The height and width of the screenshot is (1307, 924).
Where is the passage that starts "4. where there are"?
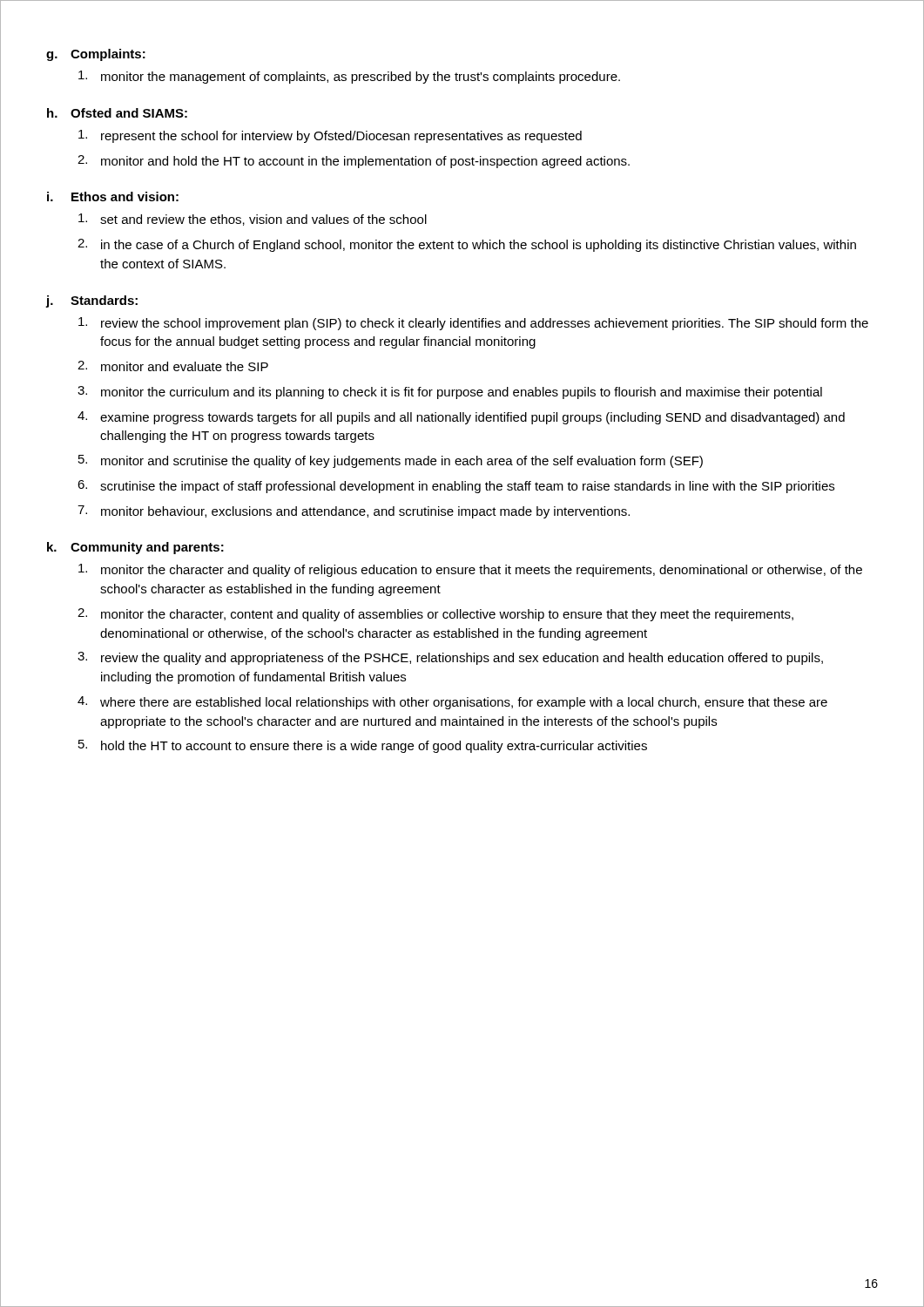pyautogui.click(x=478, y=711)
